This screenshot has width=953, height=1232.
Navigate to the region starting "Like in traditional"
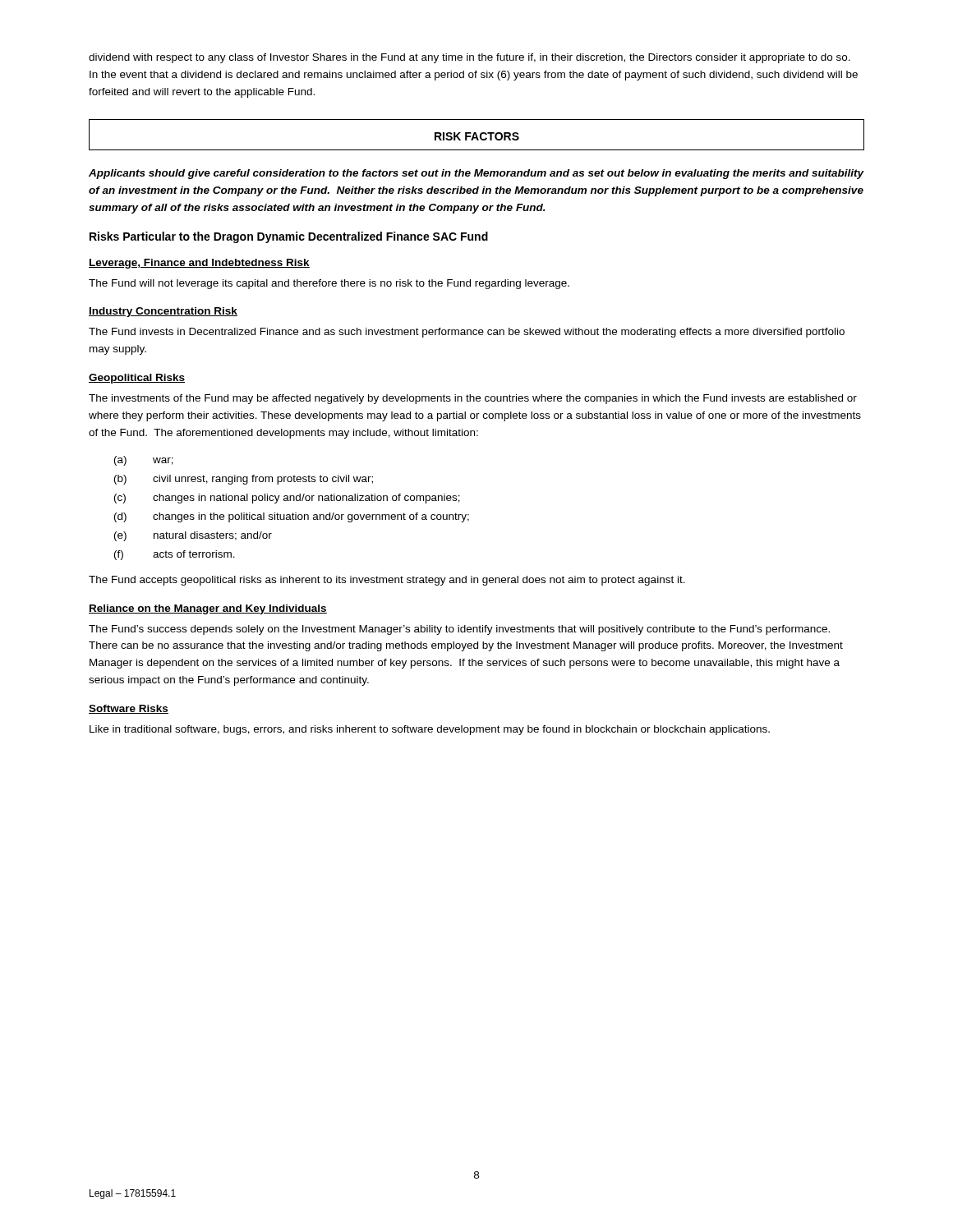(430, 729)
